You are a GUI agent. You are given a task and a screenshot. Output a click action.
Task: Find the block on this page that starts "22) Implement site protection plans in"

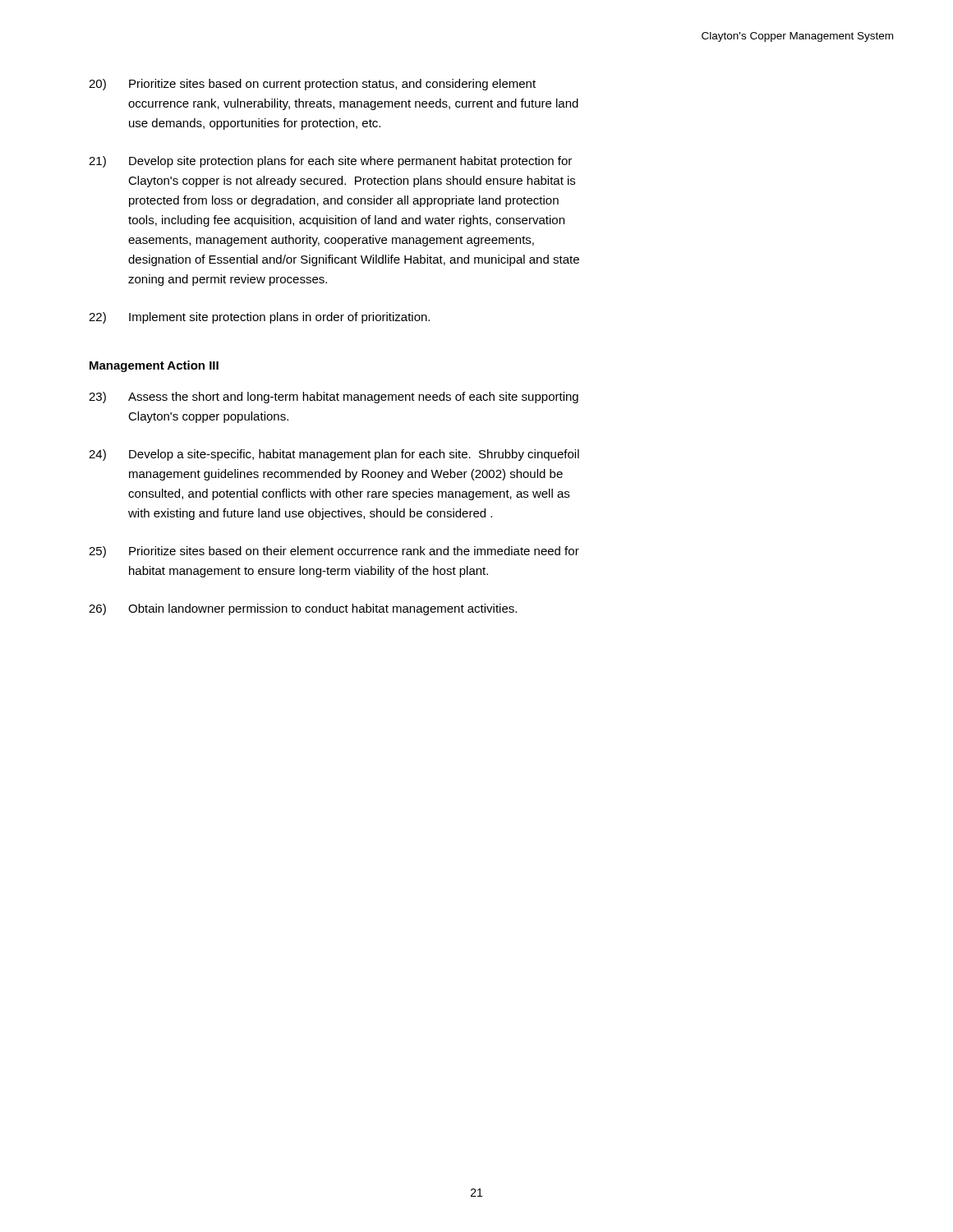[x=259, y=318]
